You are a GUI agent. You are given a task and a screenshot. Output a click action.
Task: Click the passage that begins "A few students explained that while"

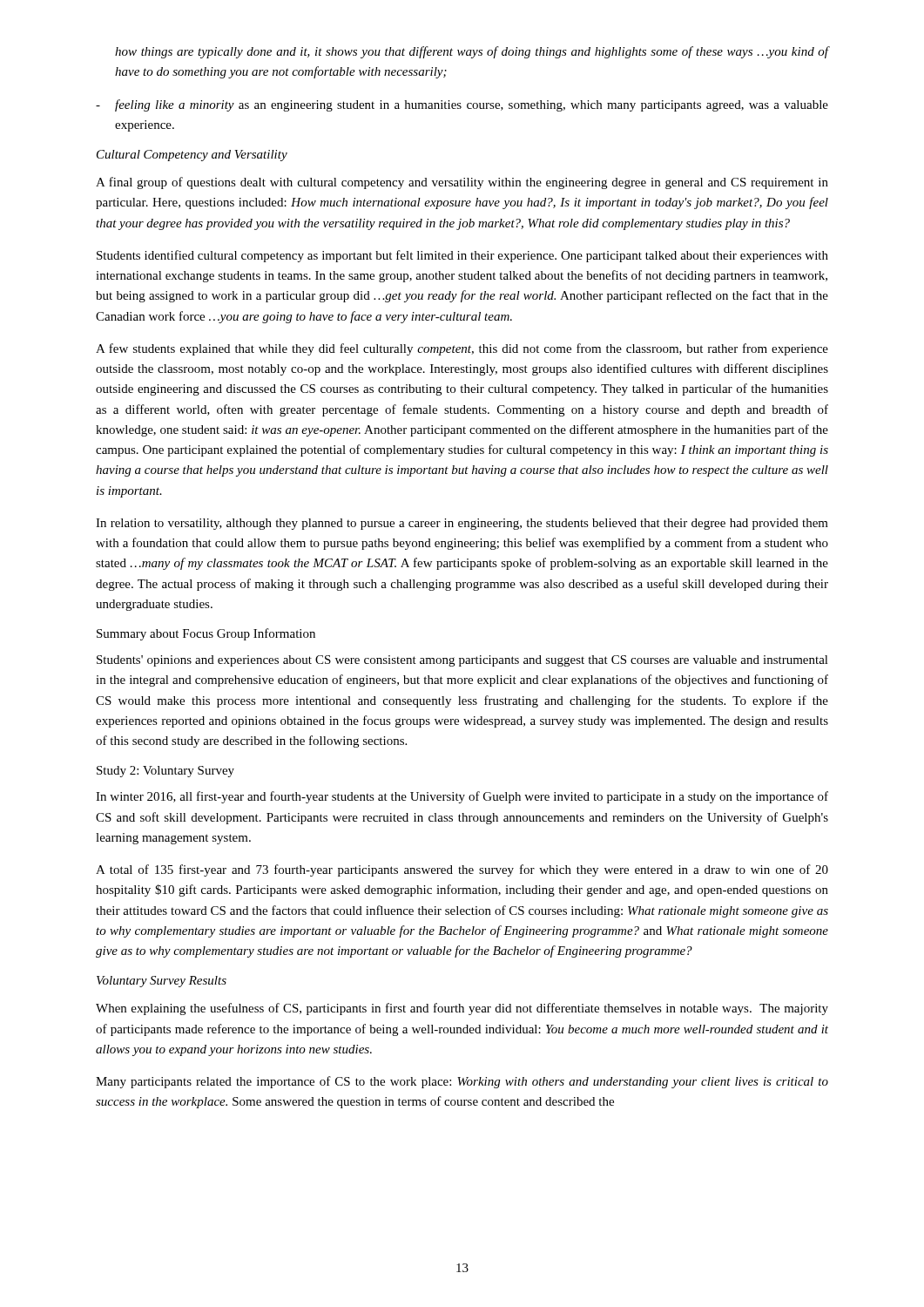(x=462, y=420)
